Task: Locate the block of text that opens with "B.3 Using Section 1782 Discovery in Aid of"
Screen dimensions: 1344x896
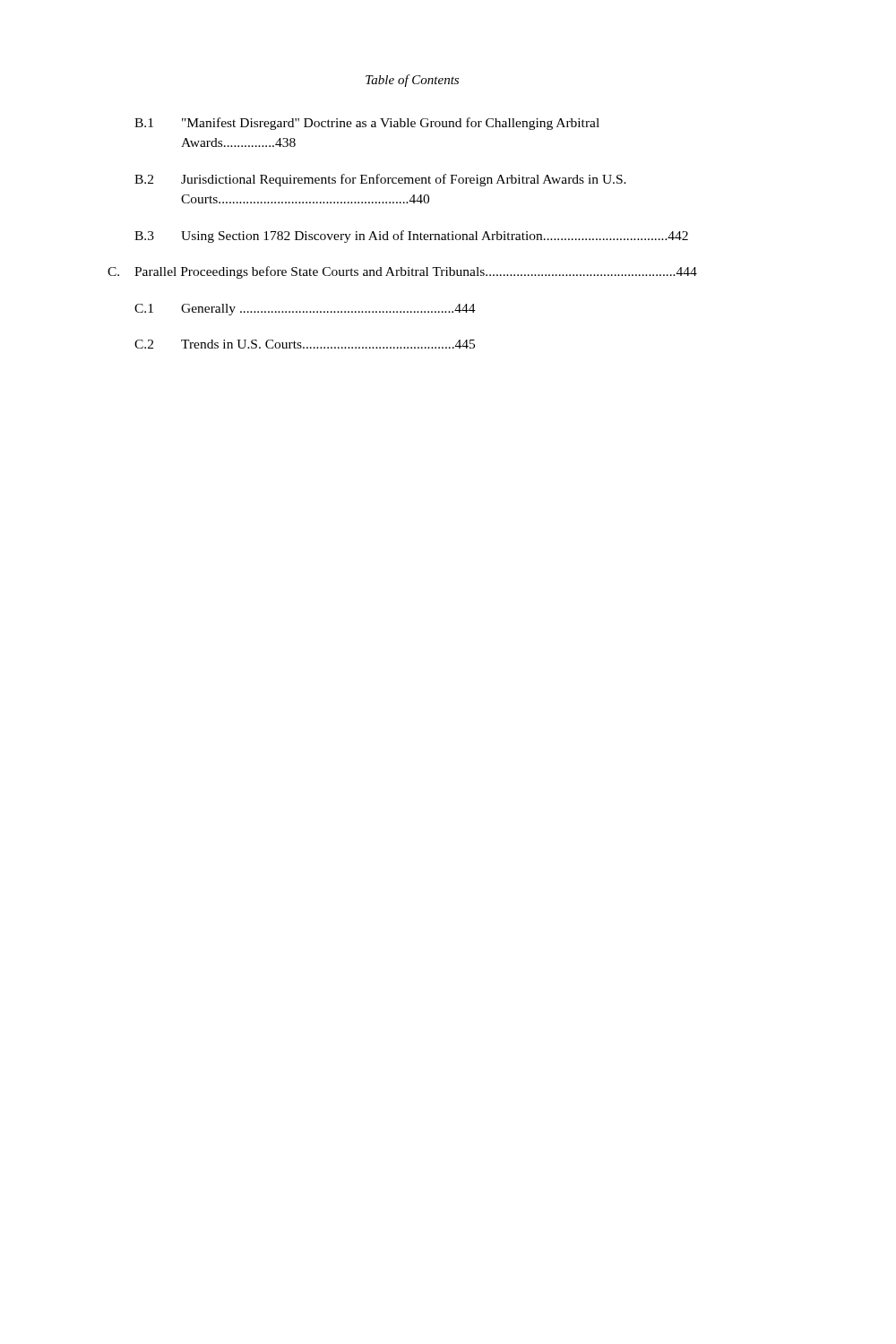Action: coord(426,236)
